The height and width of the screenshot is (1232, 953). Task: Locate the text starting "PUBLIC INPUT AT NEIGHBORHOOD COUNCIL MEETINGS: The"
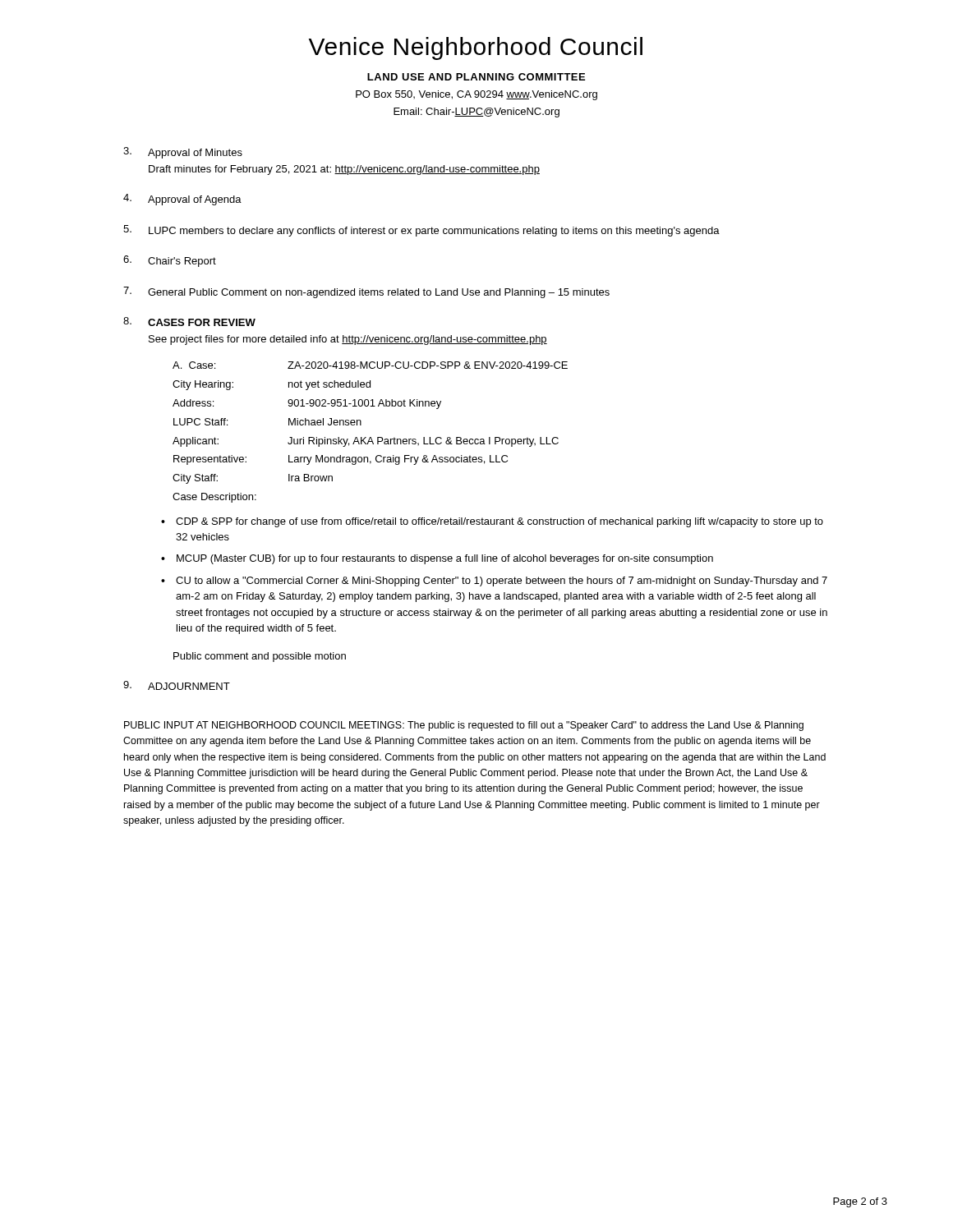[475, 773]
